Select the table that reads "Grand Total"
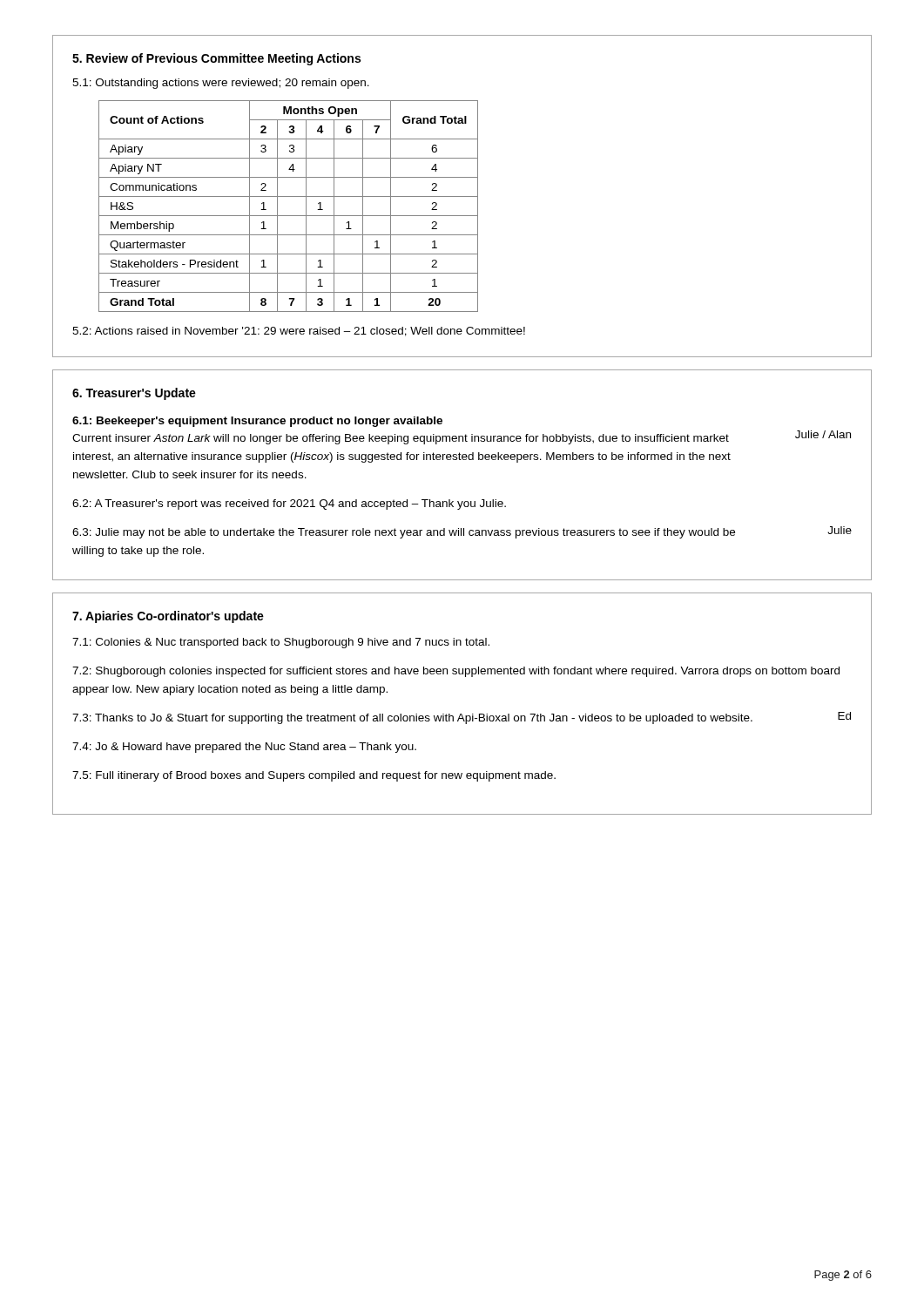This screenshot has height=1307, width=924. coord(462,206)
